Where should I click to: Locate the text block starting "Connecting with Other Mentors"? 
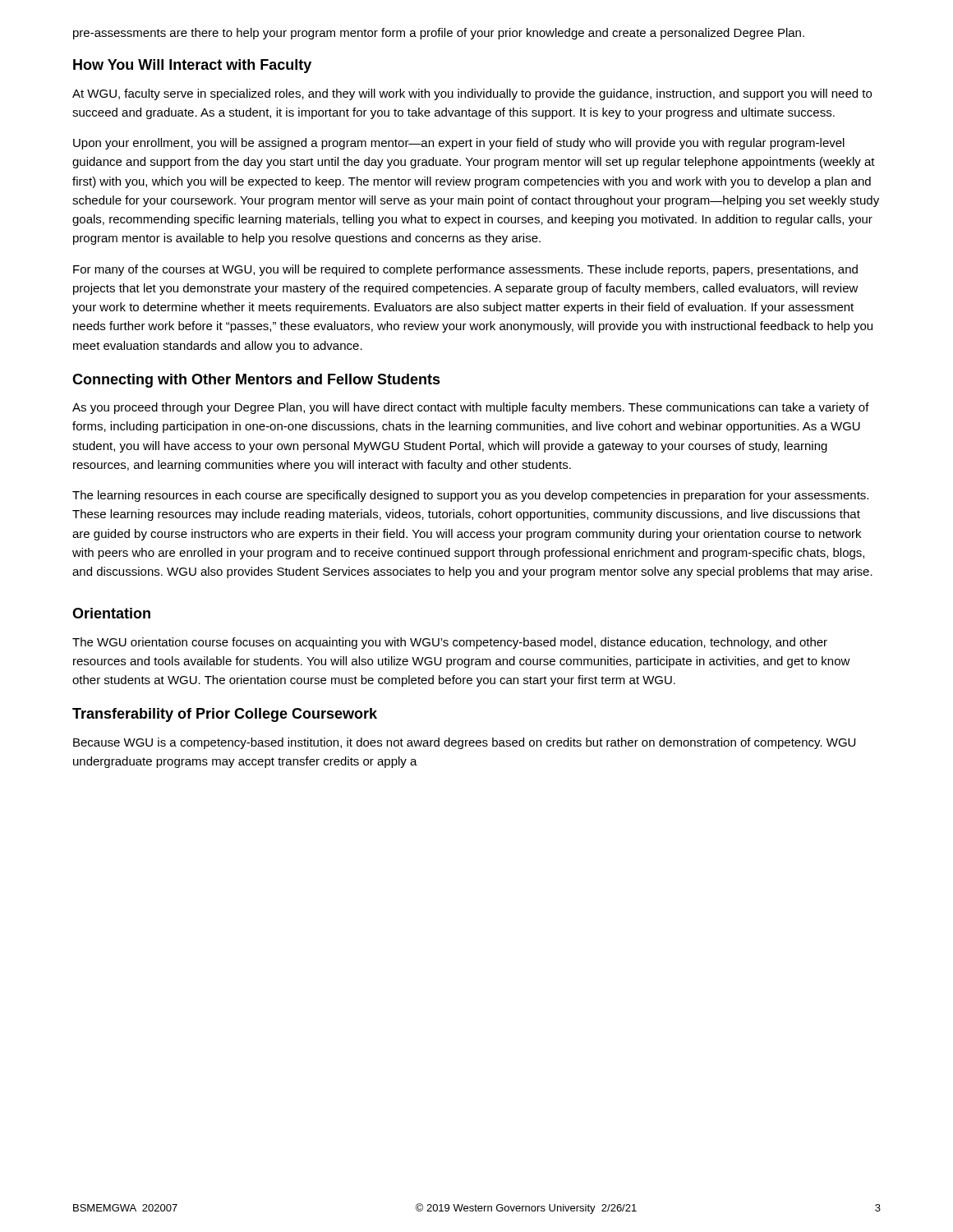tap(256, 379)
